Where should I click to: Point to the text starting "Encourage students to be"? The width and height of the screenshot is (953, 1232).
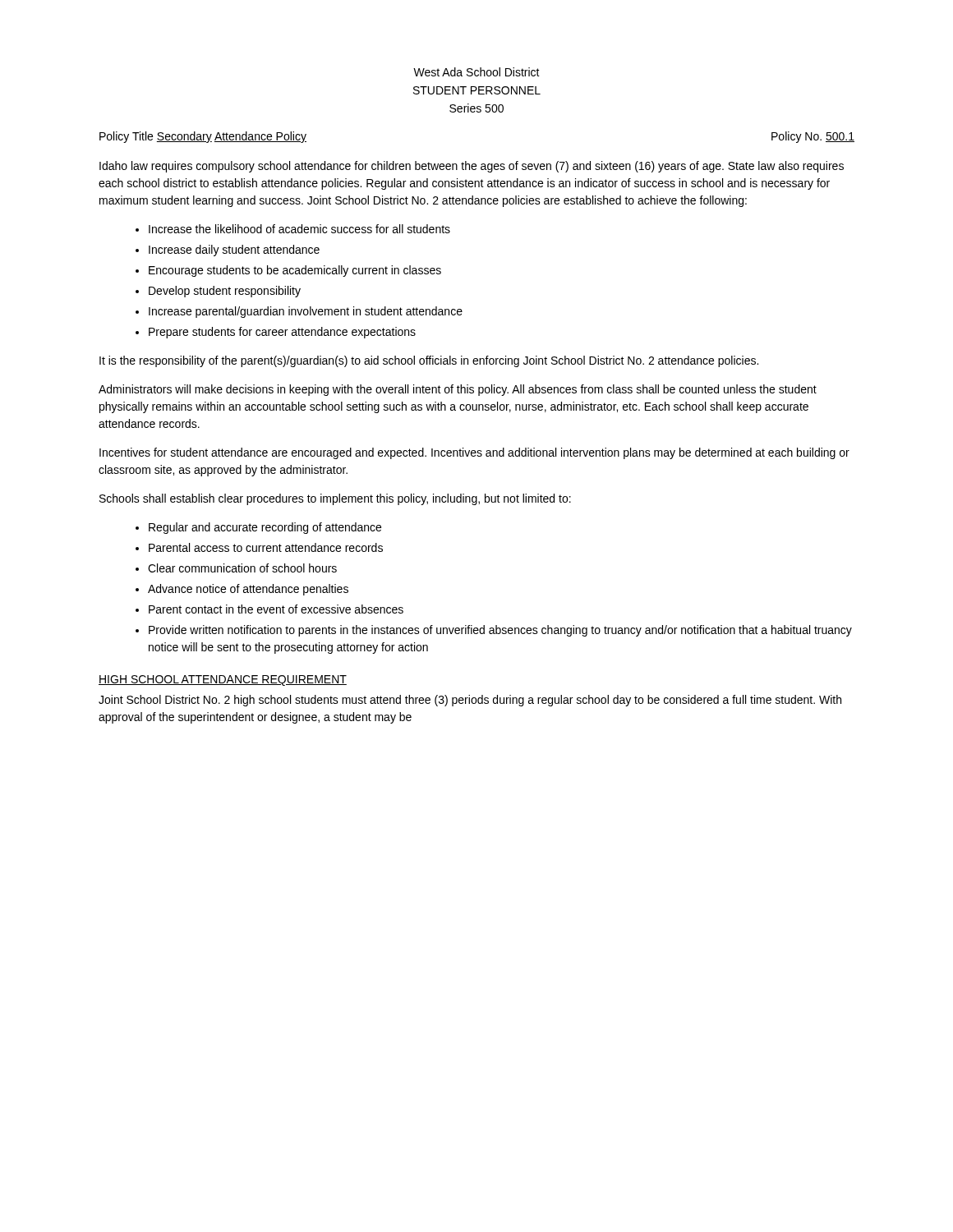(x=295, y=270)
